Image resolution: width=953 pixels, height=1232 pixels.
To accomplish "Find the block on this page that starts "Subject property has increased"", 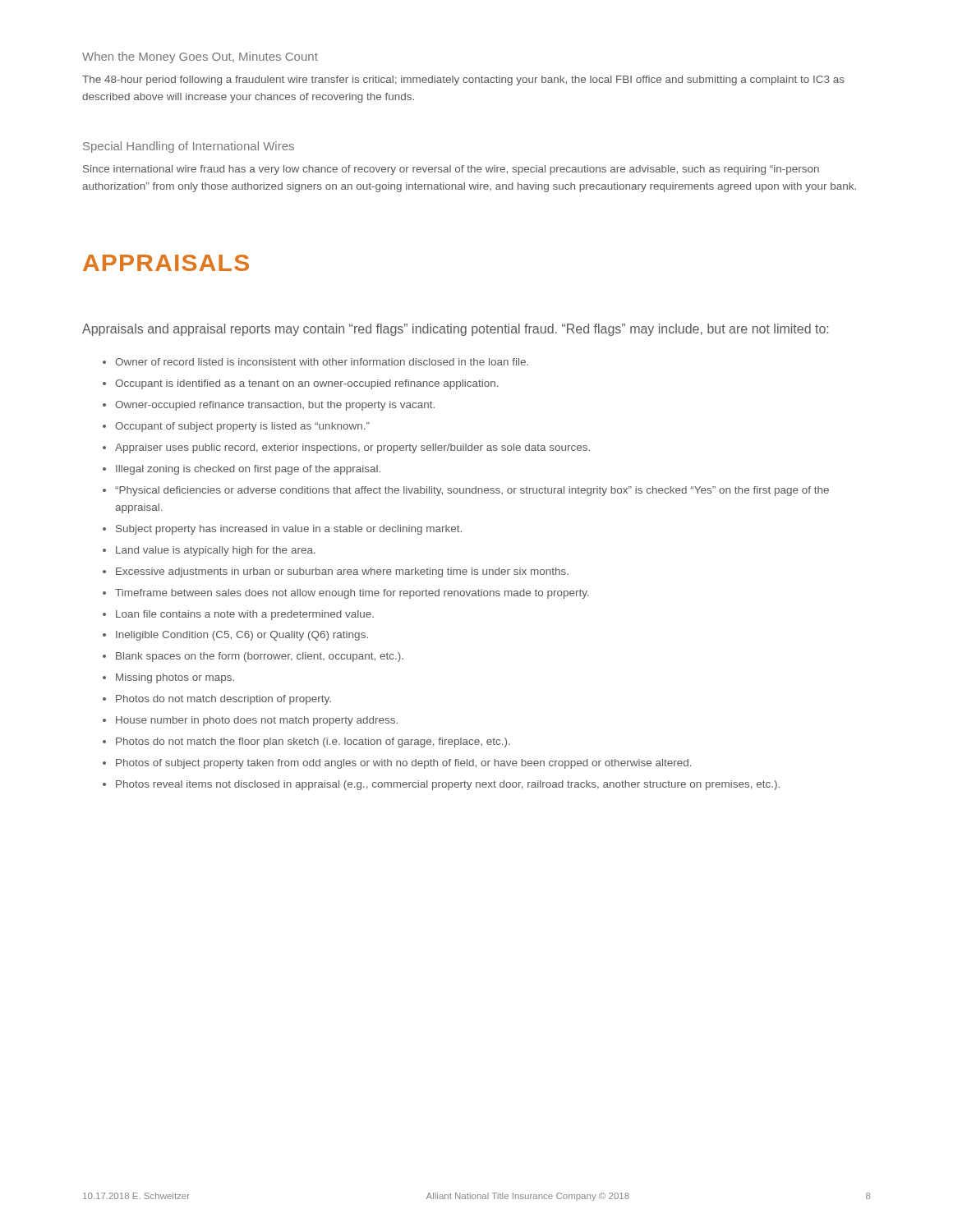I will [x=289, y=528].
